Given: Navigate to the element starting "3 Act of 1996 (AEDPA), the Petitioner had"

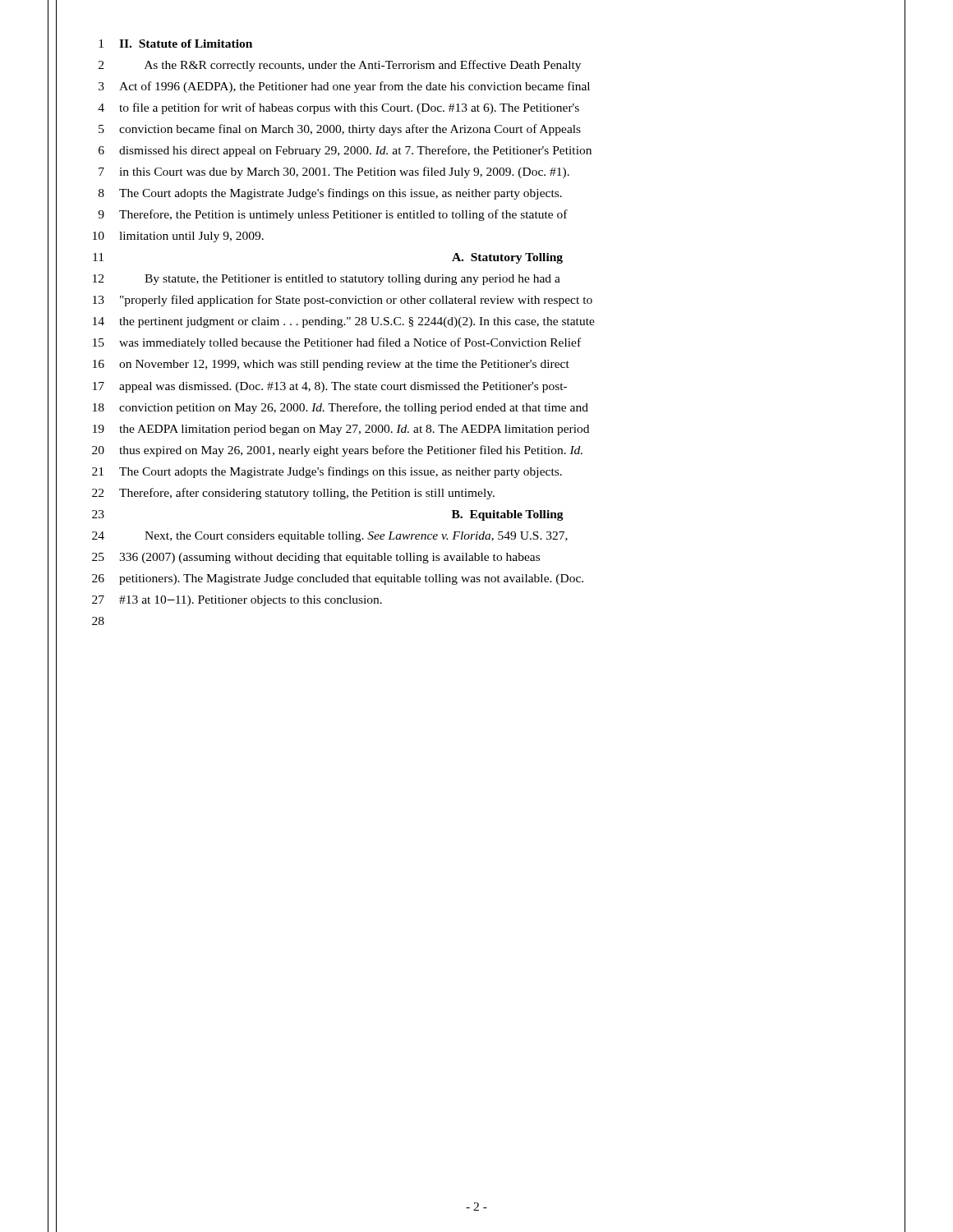Looking at the screenshot, I should (x=483, y=86).
